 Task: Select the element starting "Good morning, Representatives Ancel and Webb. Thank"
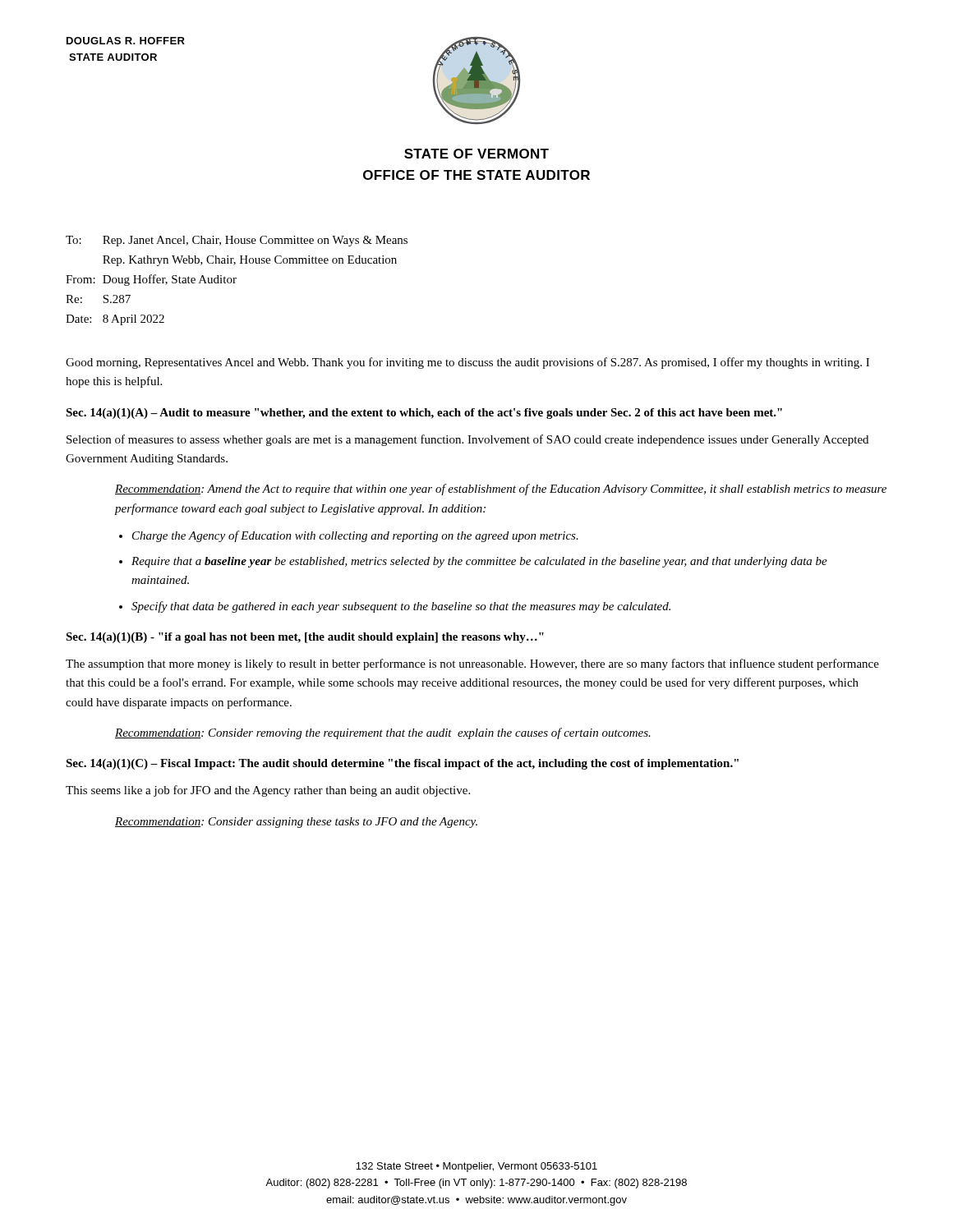click(x=468, y=372)
